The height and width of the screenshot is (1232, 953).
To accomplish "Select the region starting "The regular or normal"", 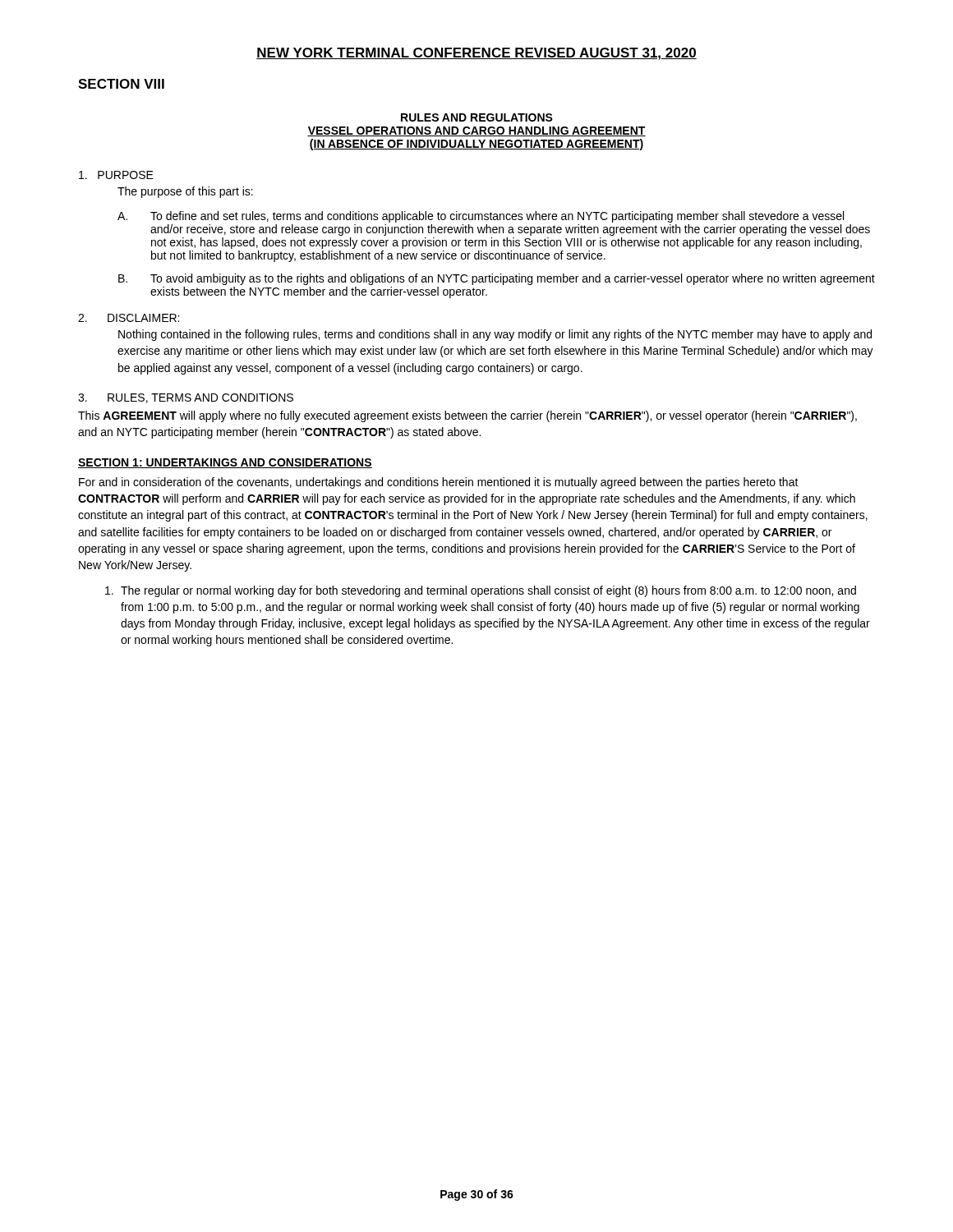I will click(476, 615).
